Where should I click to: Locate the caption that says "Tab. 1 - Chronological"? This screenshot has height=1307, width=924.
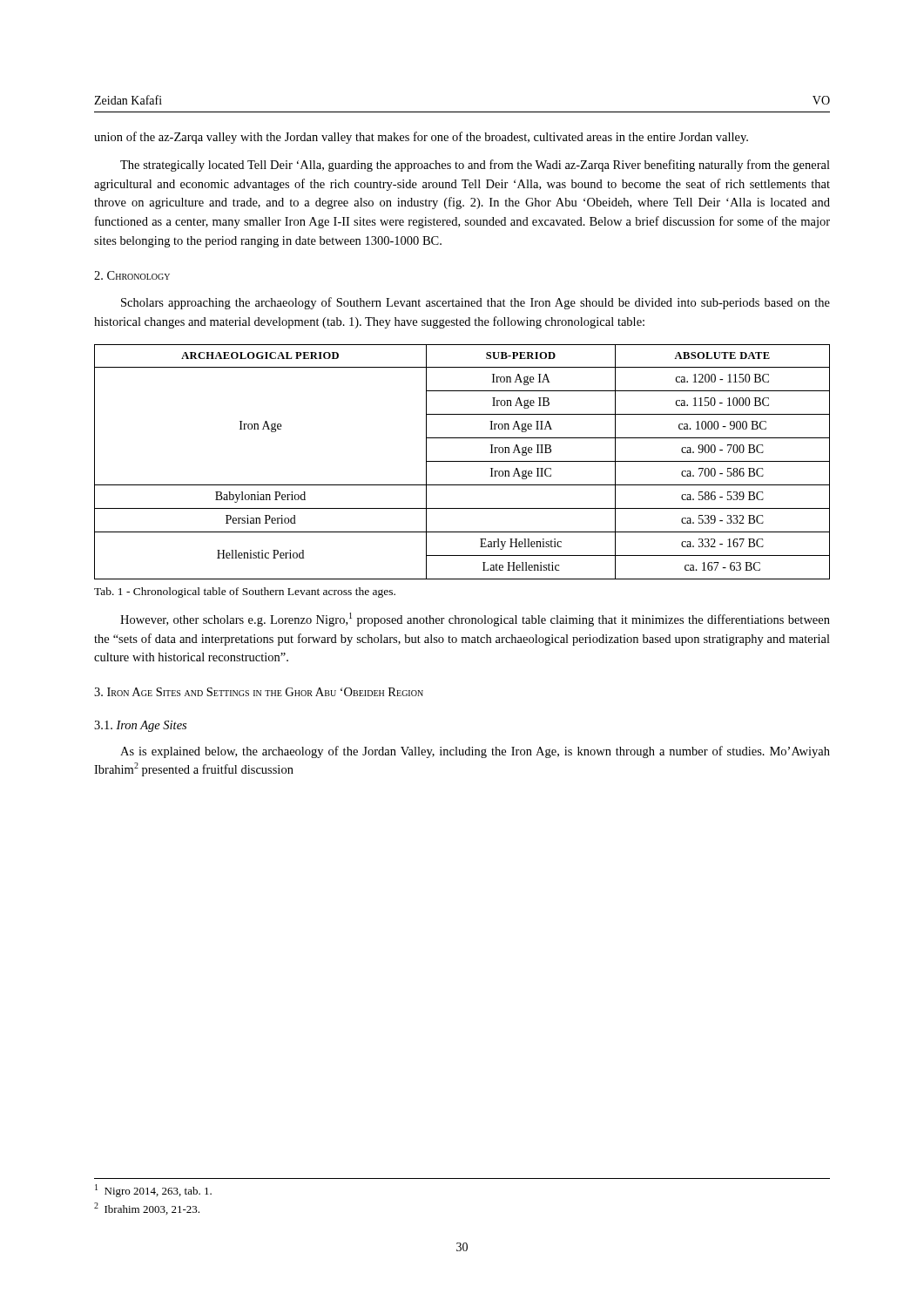point(245,591)
